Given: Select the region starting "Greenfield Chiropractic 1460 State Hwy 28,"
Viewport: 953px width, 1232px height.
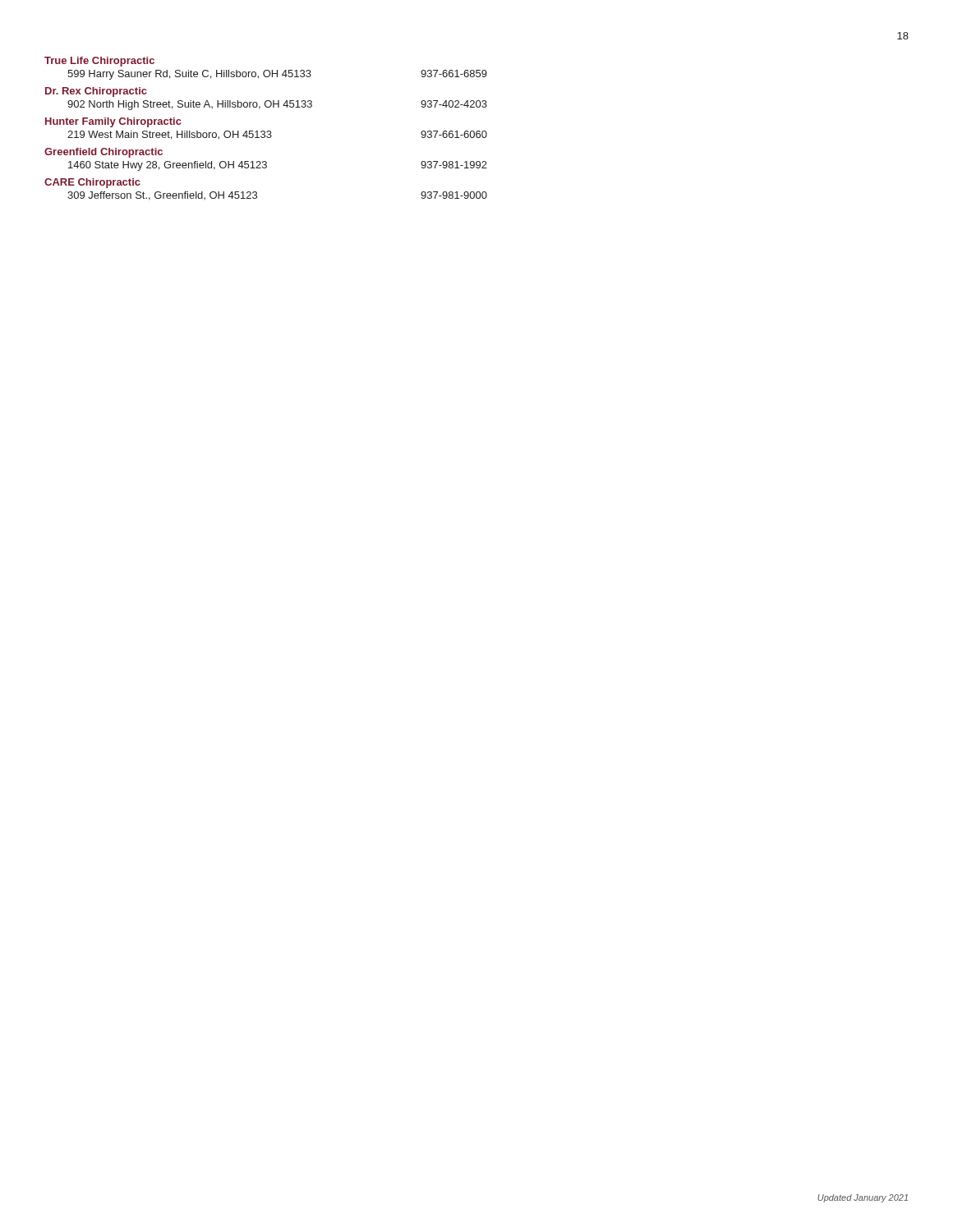Looking at the screenshot, I should [x=104, y=153].
